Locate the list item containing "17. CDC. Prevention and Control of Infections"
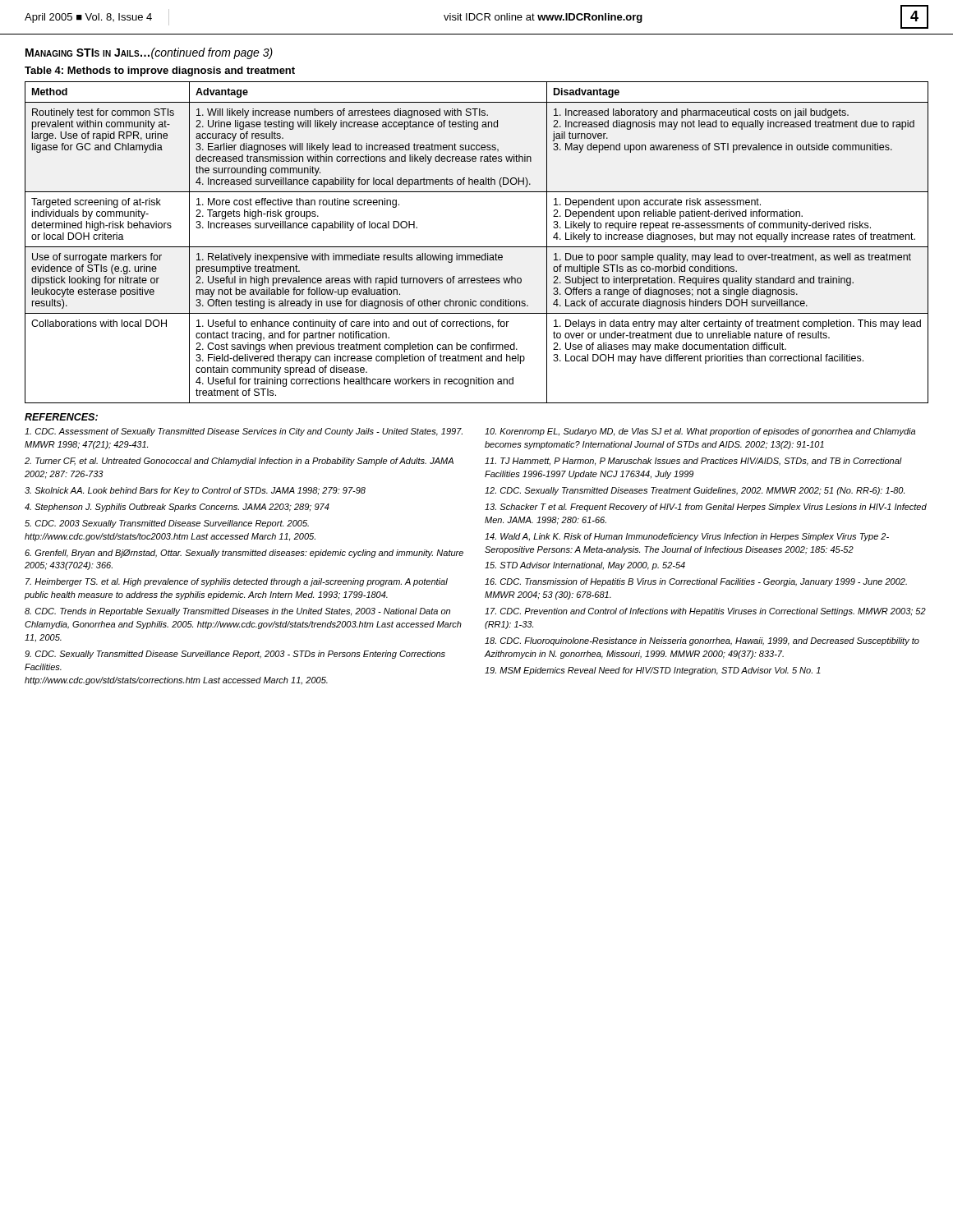The height and width of the screenshot is (1232, 953). 707,619
